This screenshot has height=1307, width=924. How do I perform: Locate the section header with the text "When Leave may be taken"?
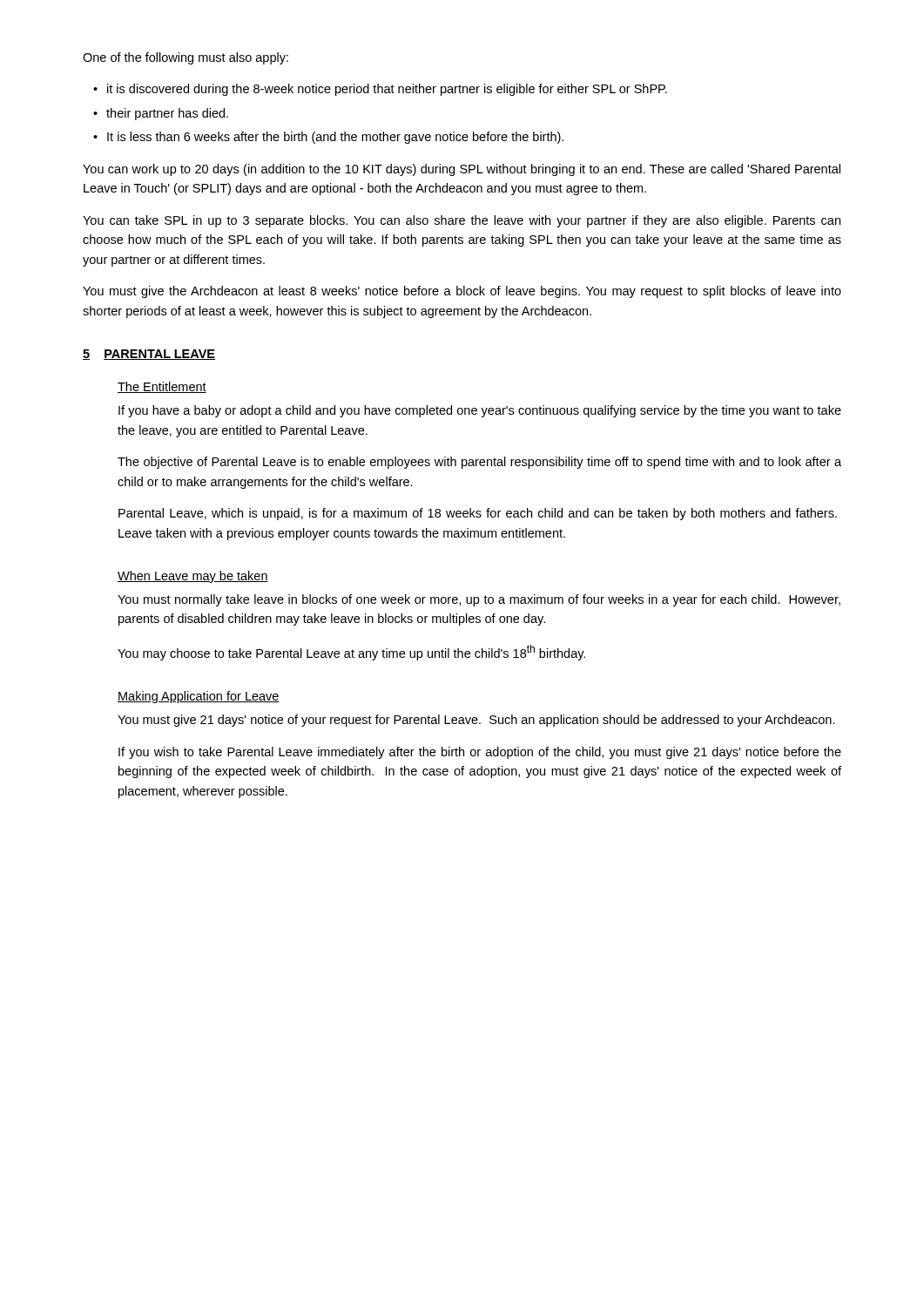[193, 576]
